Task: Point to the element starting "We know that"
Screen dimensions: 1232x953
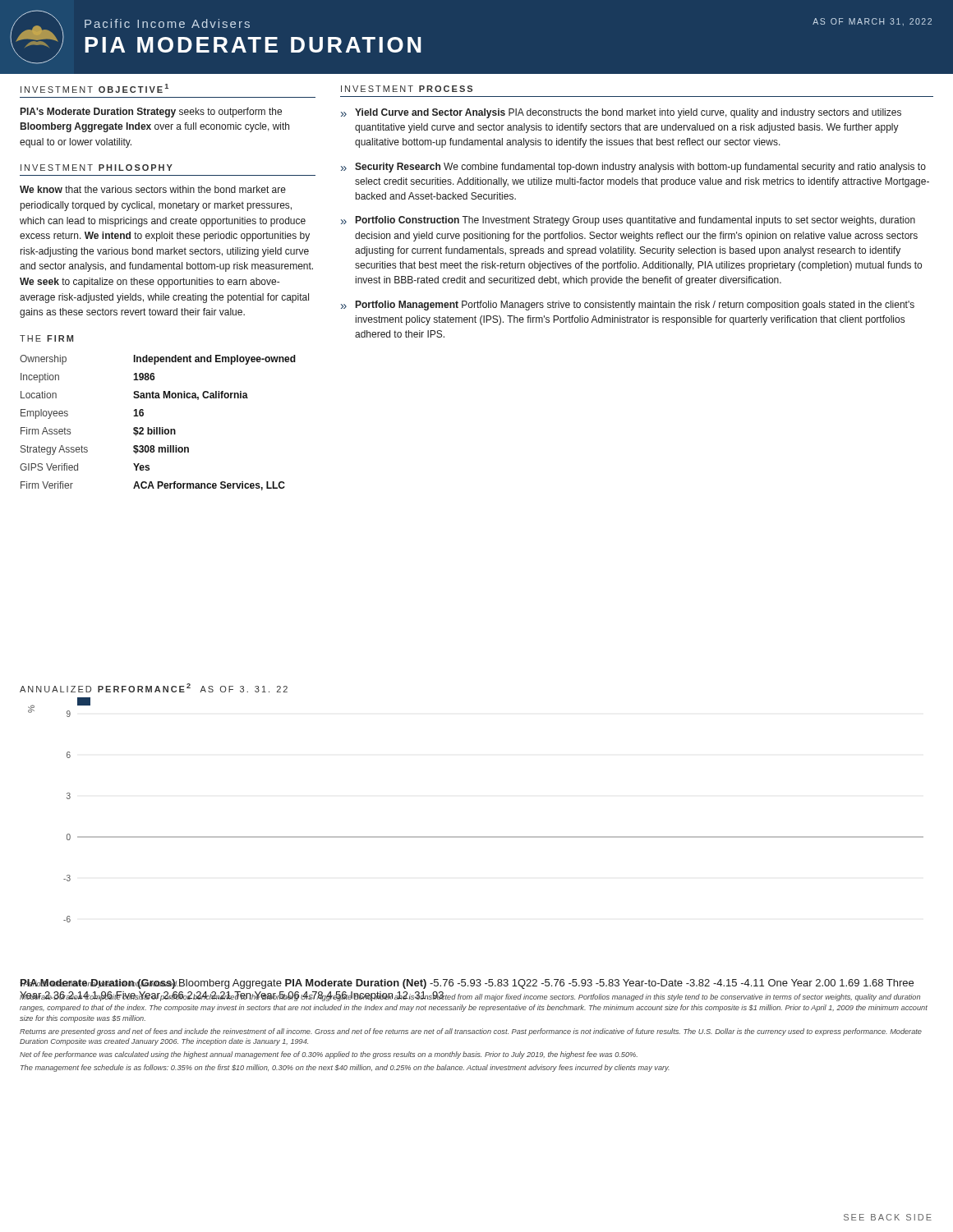Action: [167, 251]
